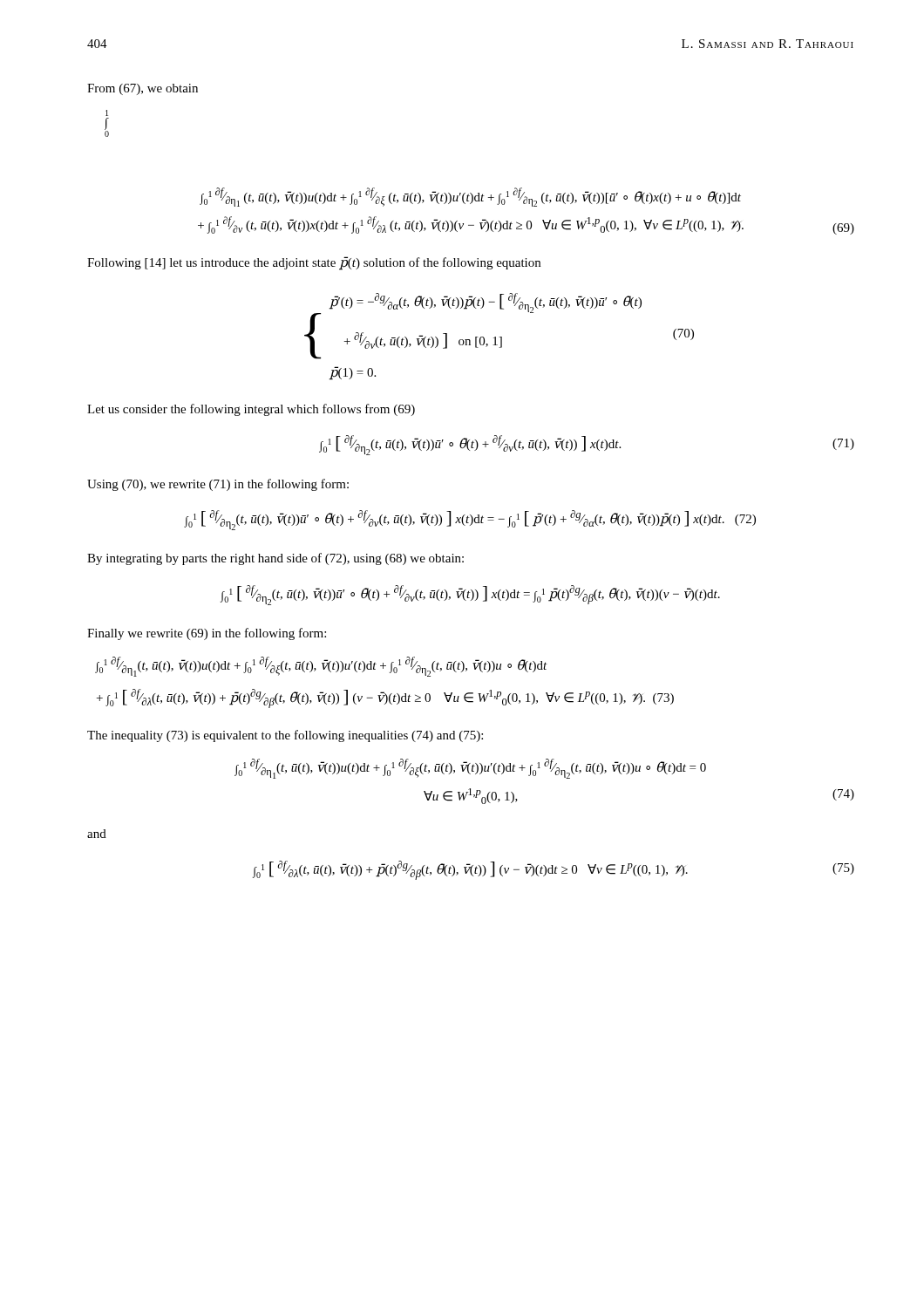Click on the formula with the text "{ p̄′(t) ="

pos(497,333)
